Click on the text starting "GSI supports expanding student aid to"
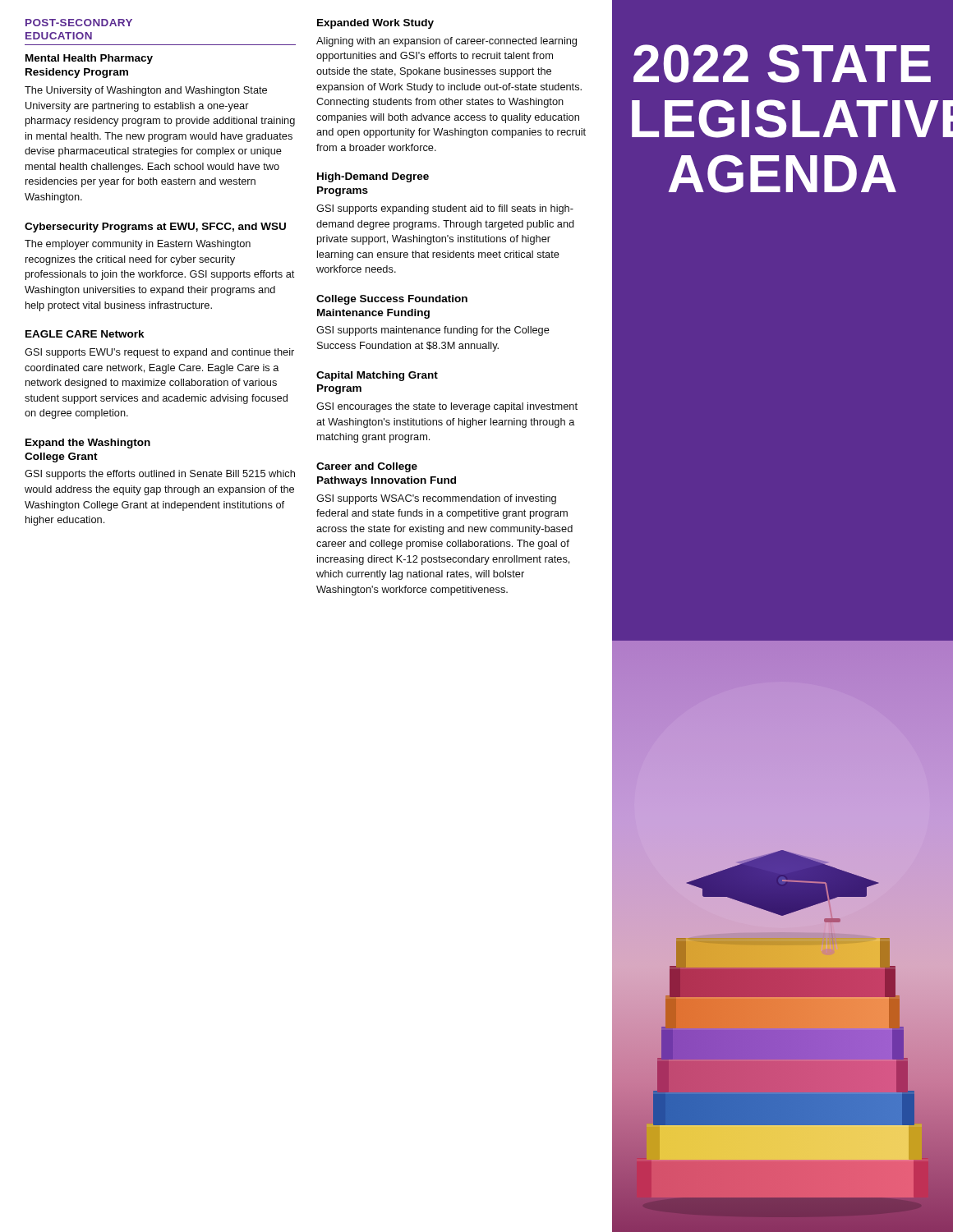Image resolution: width=953 pixels, height=1232 pixels. [x=445, y=239]
